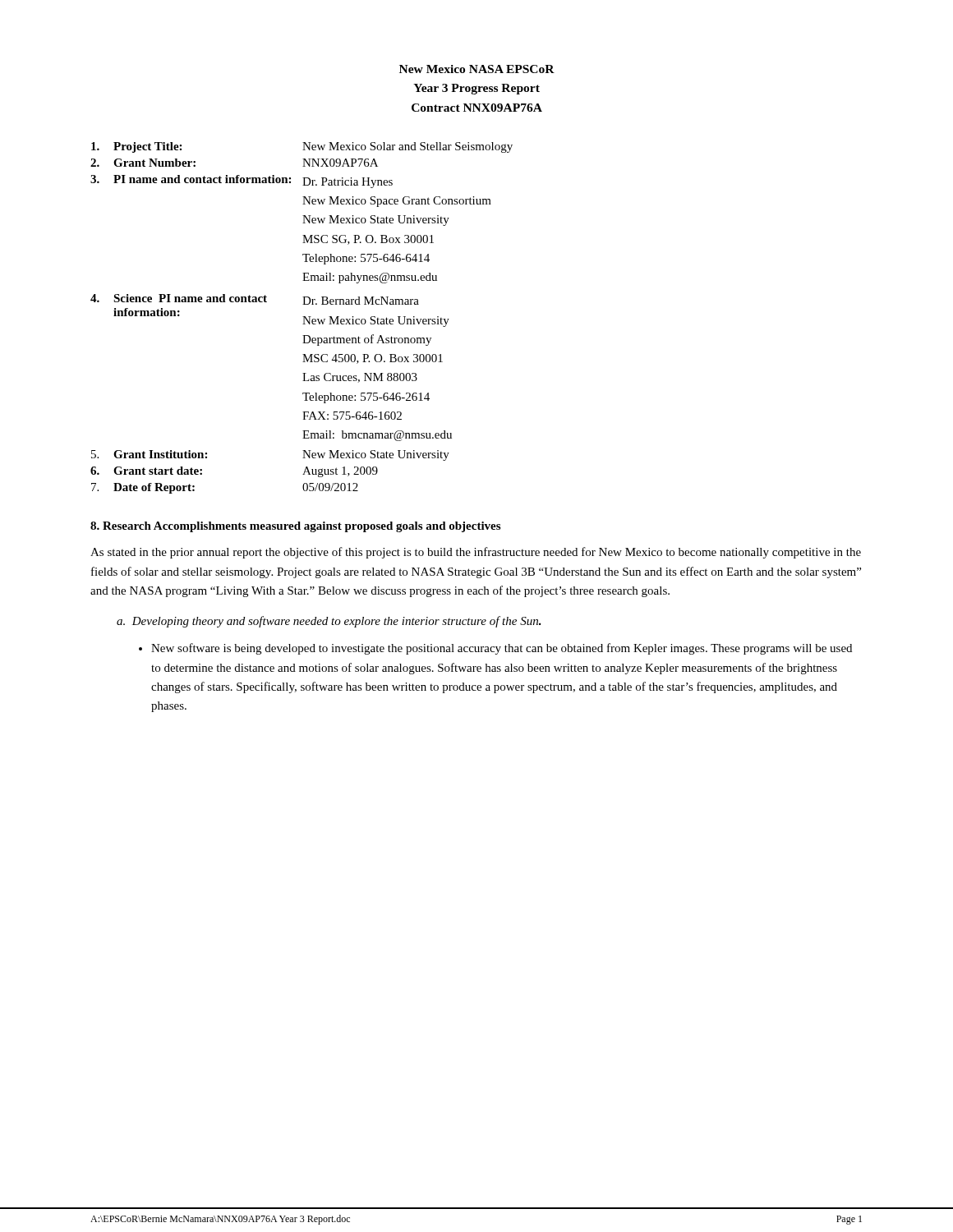This screenshot has width=953, height=1232.
Task: Find the element starting "New Mexico NASA"
Action: [476, 88]
